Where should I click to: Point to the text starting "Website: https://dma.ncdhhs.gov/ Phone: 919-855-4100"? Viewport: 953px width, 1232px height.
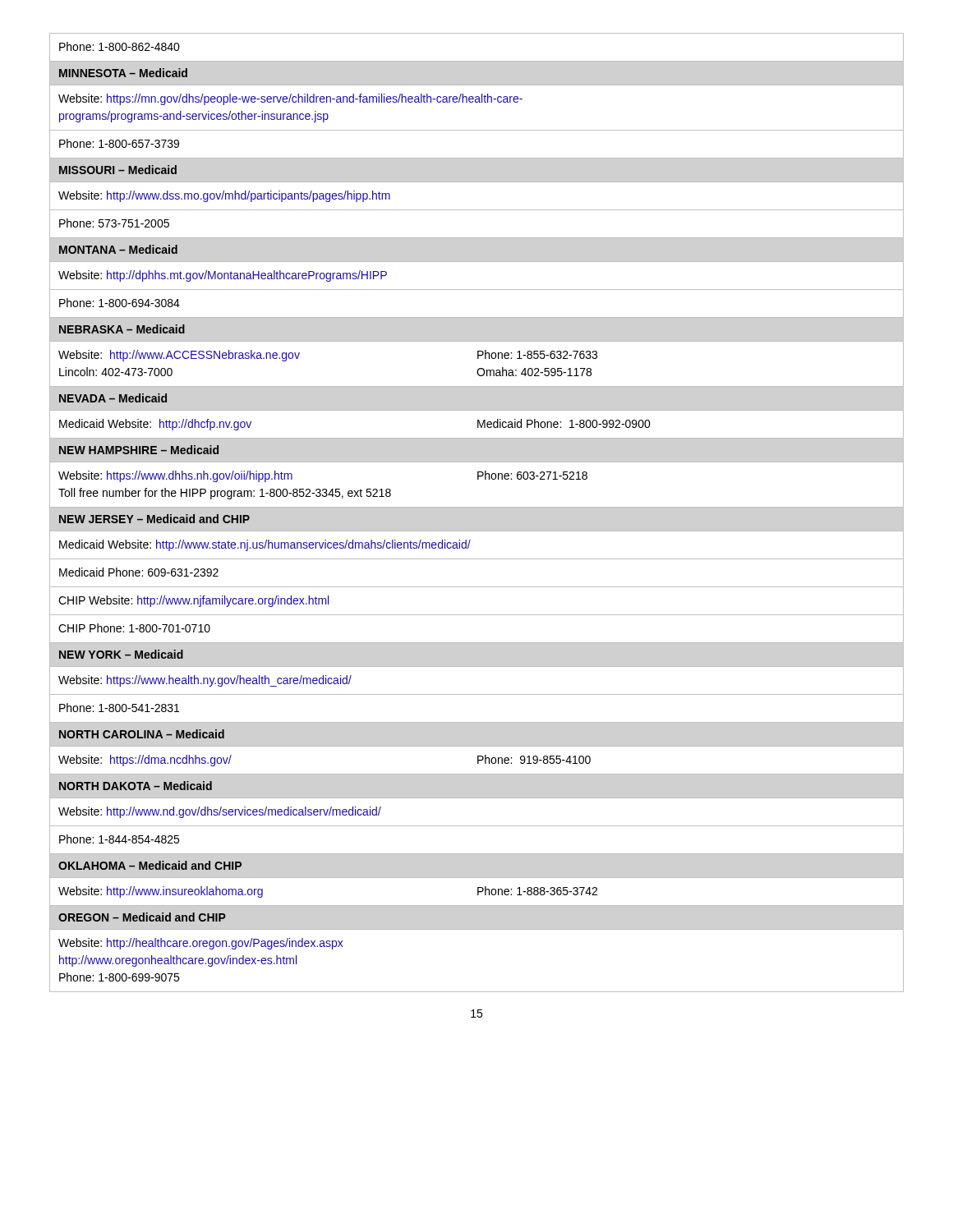pos(476,760)
